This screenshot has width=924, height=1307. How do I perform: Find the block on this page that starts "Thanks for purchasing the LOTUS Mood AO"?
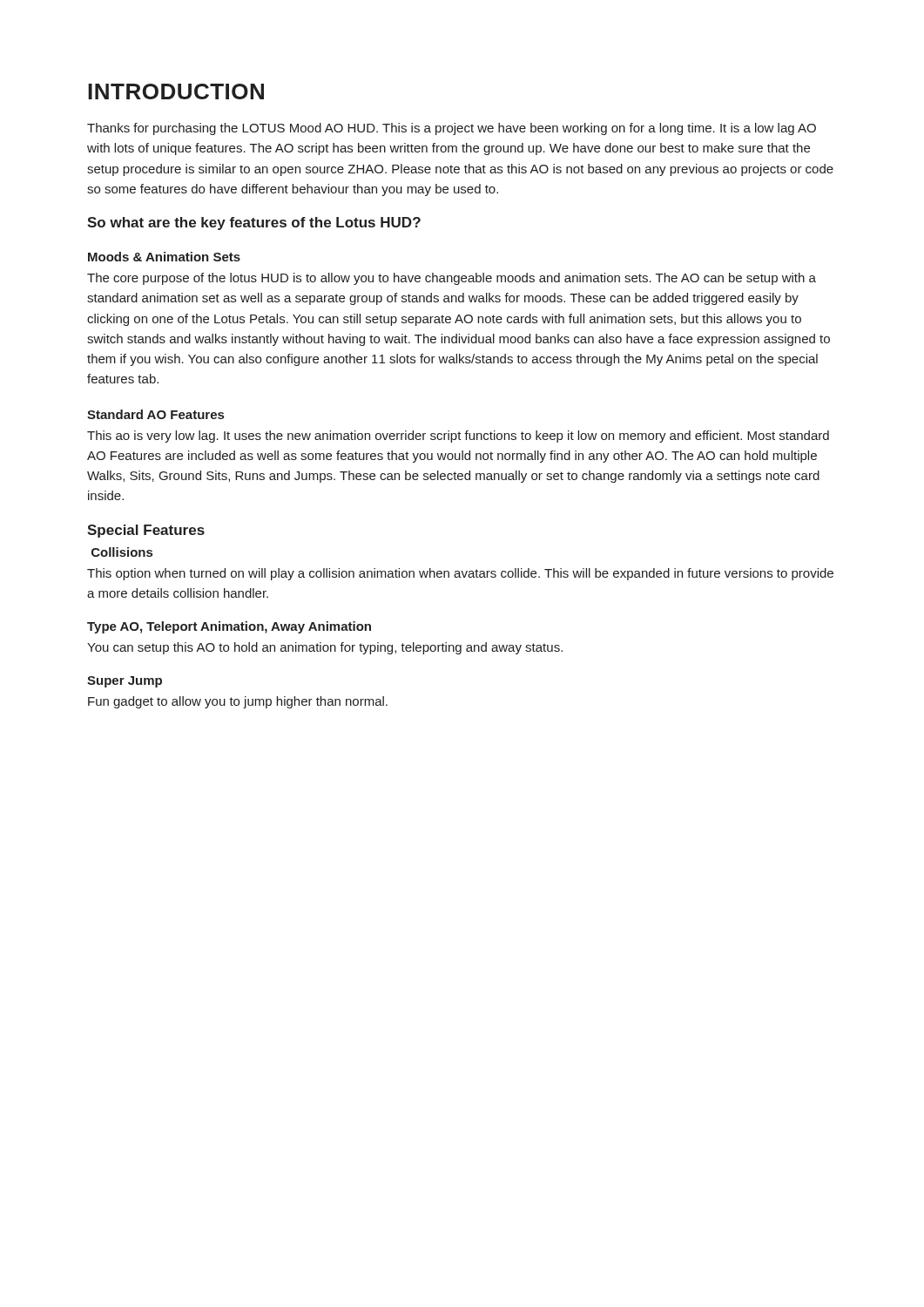pos(460,158)
